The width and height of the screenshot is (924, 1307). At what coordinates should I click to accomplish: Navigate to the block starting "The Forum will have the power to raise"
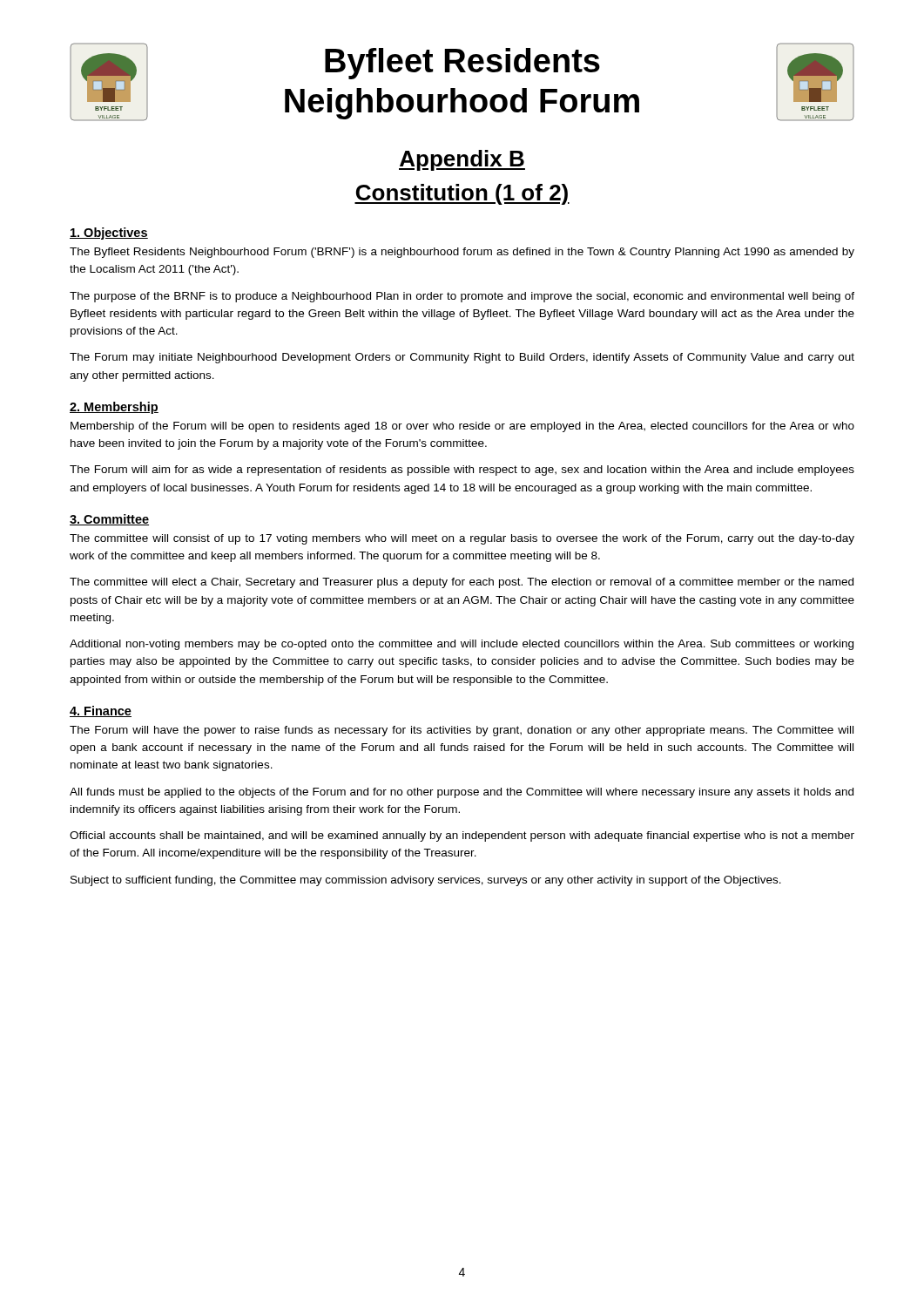(x=462, y=747)
